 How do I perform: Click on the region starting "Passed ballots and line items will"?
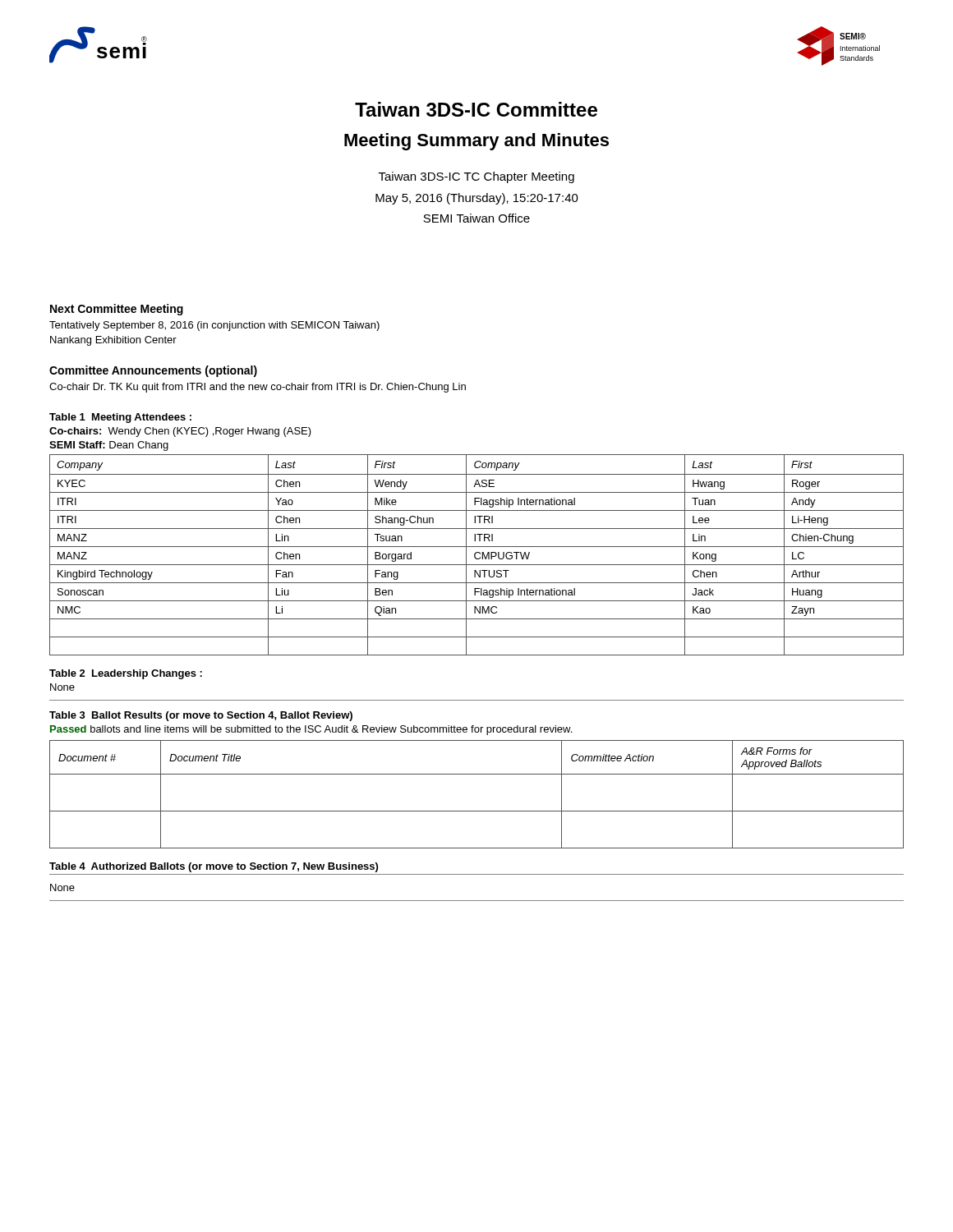click(x=311, y=729)
